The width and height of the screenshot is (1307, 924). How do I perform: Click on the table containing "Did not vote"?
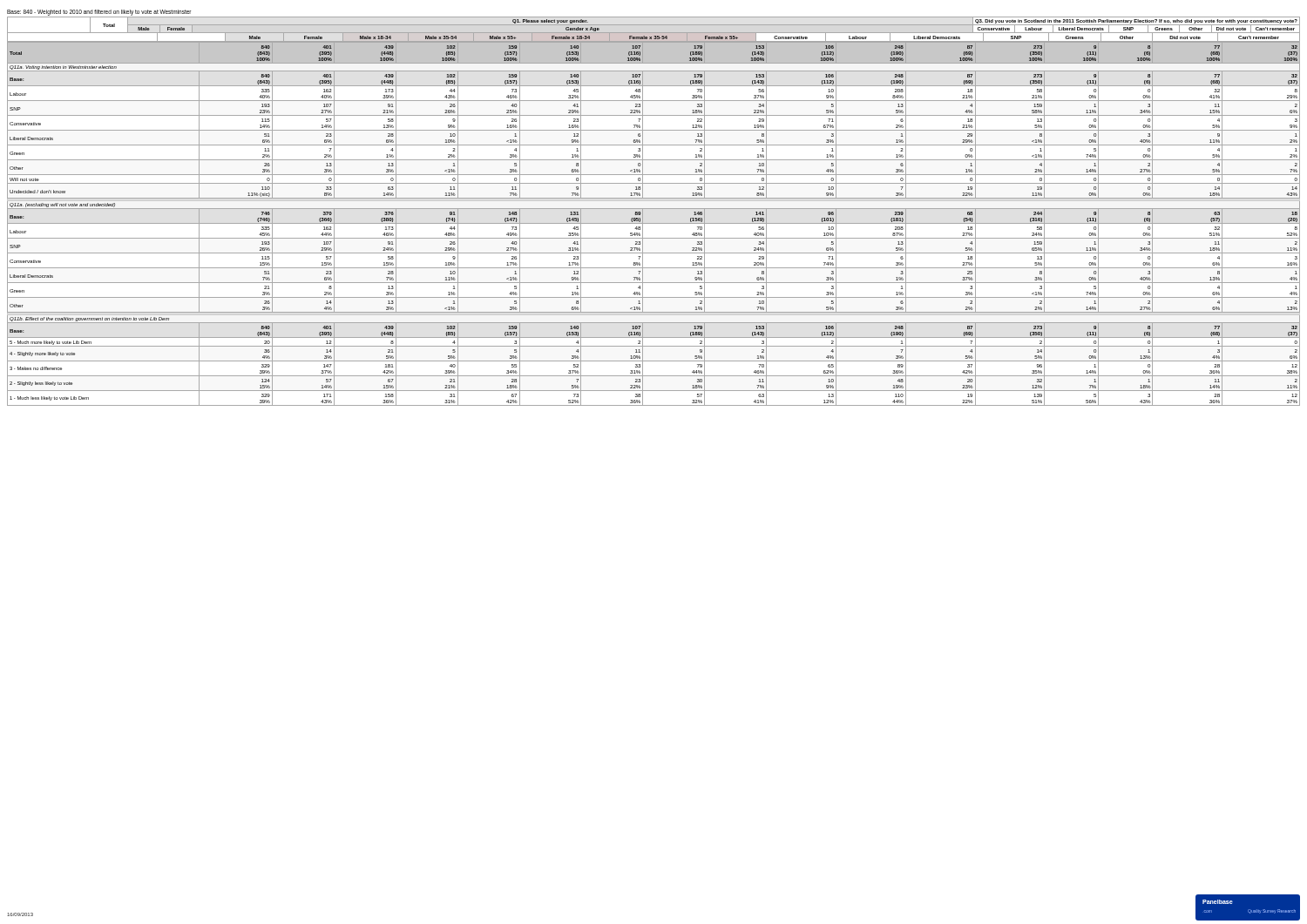pos(654,211)
